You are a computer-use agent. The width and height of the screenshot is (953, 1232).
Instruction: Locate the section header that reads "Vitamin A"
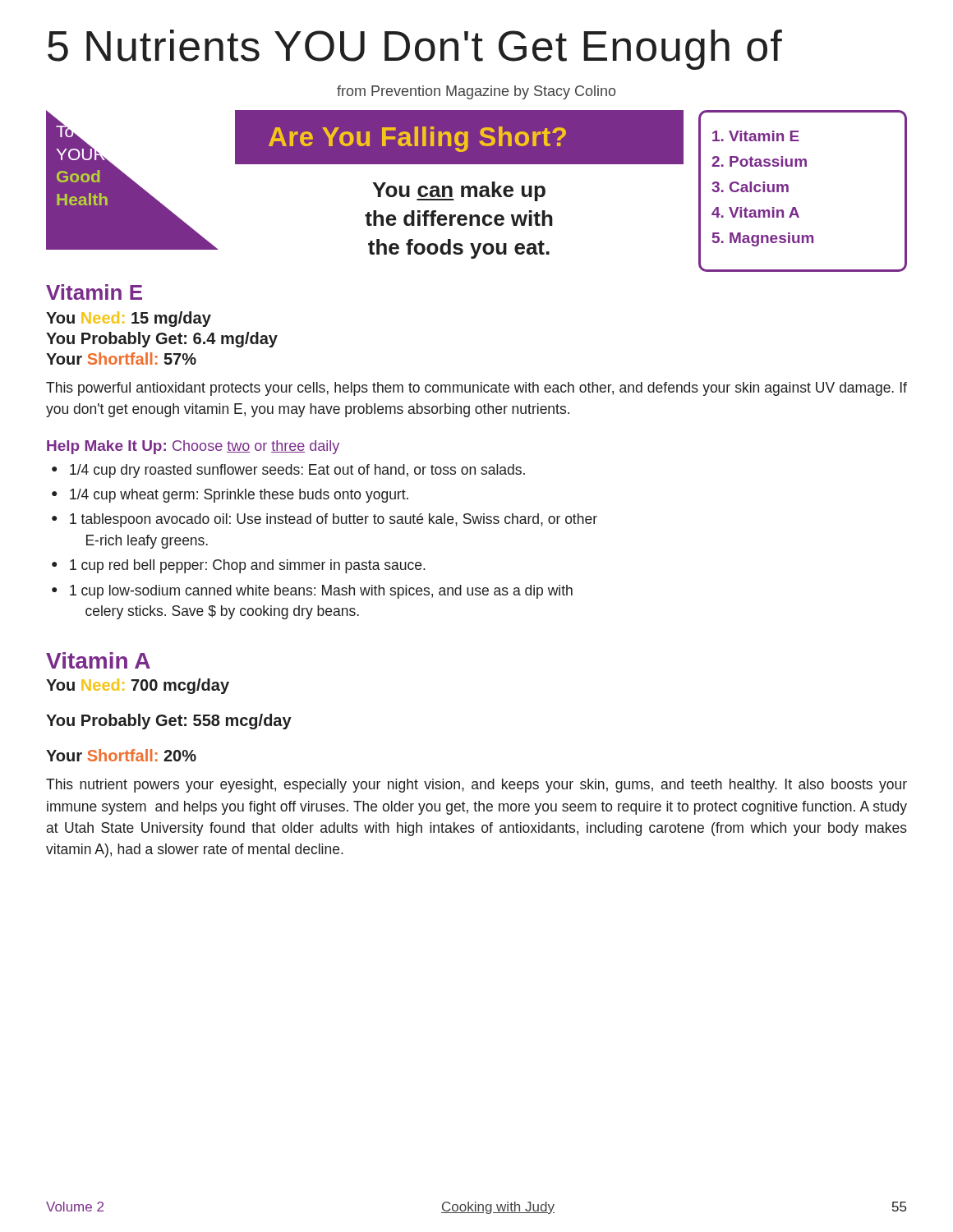(98, 661)
